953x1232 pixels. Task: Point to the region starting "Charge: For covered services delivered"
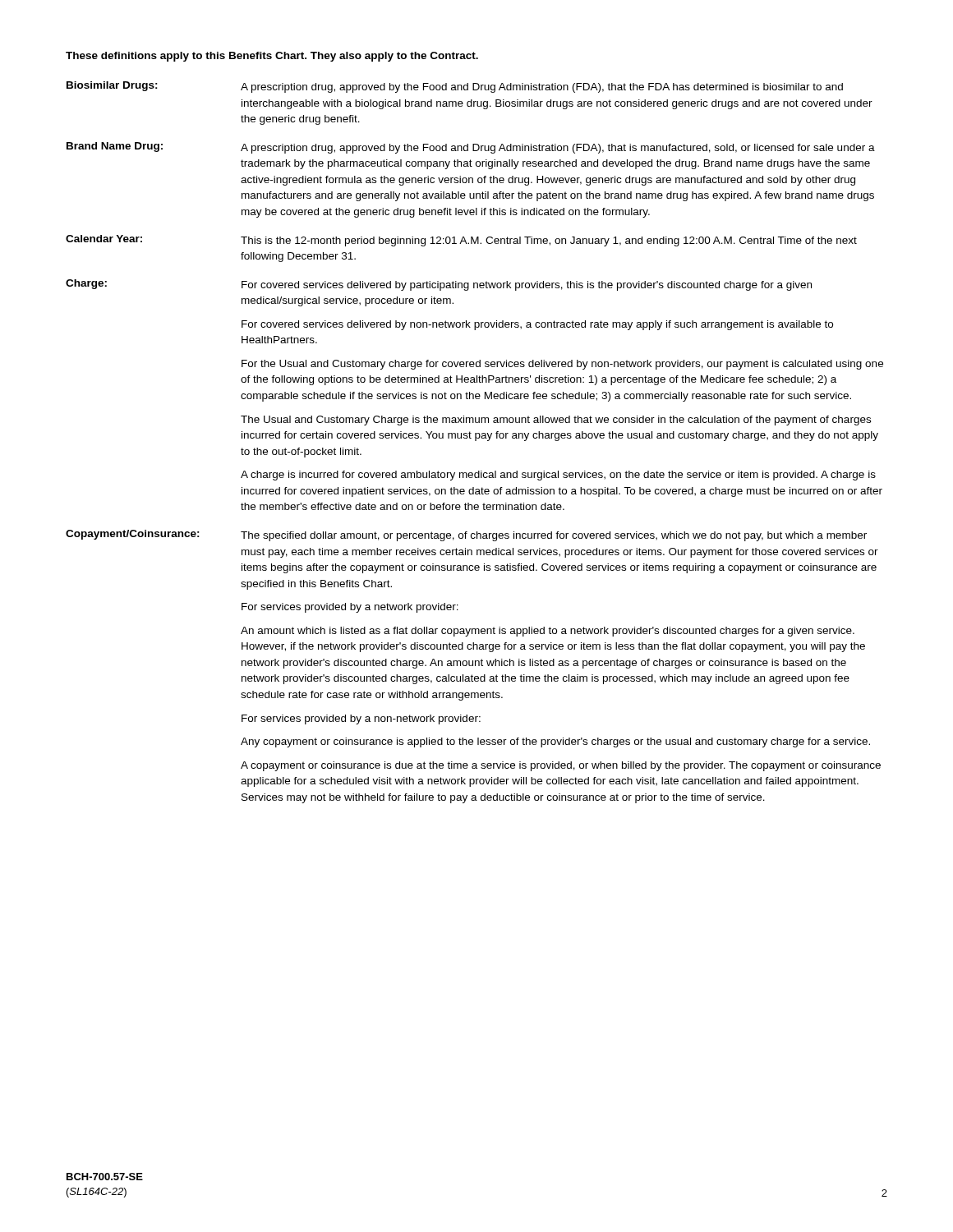pyautogui.click(x=476, y=398)
